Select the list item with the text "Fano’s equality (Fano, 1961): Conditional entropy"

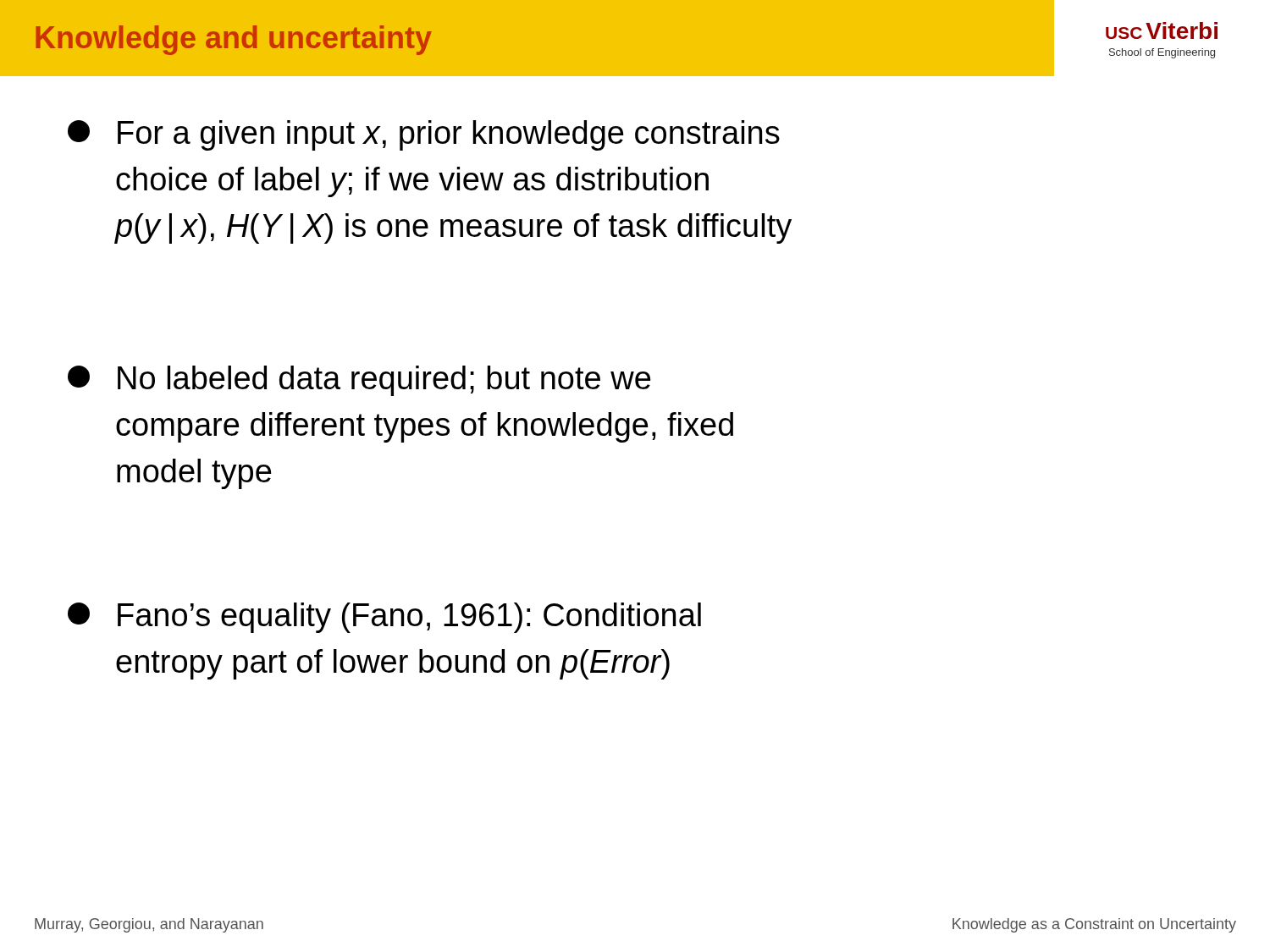click(385, 639)
